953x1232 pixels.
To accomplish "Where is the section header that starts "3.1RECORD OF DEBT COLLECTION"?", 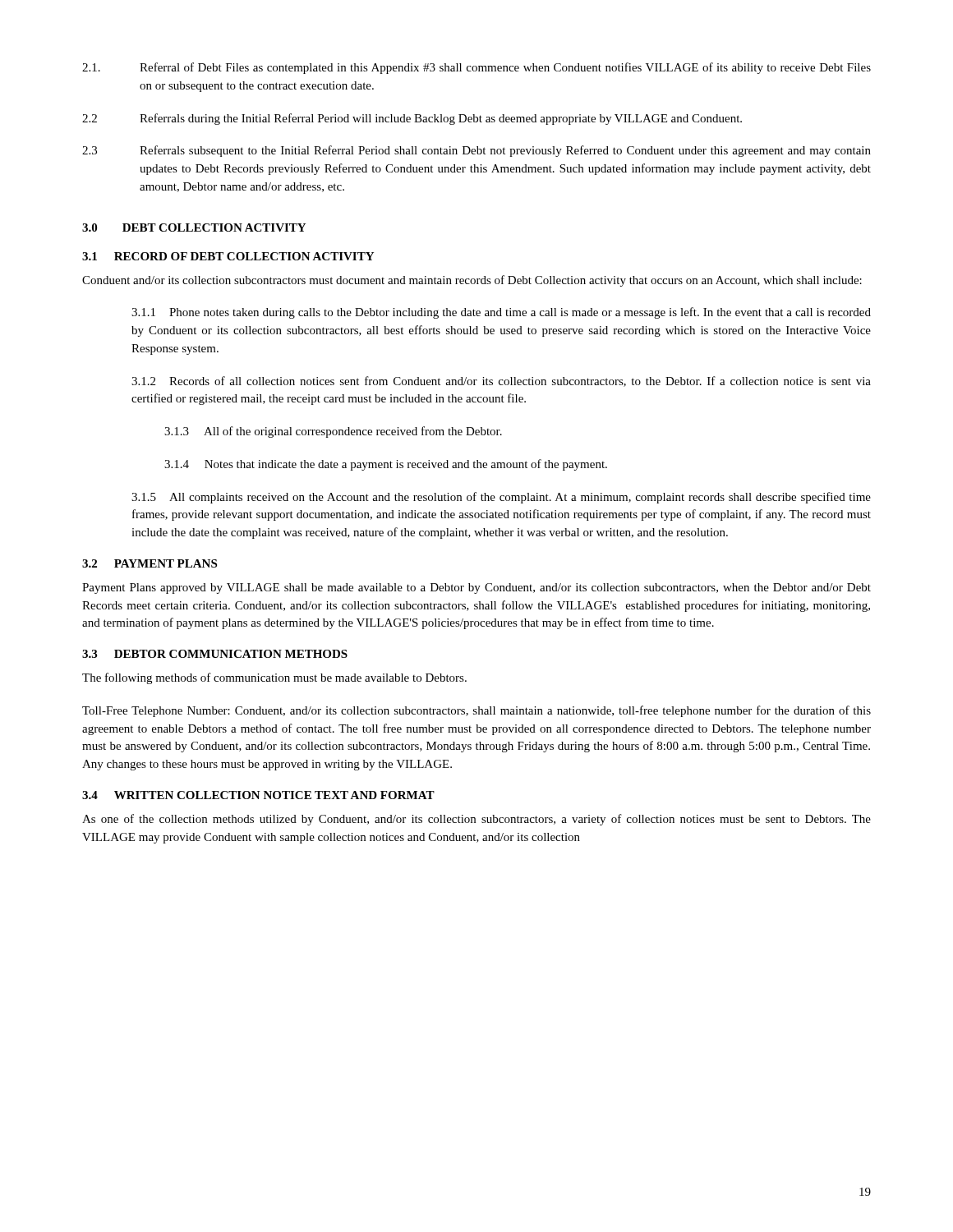I will (228, 256).
